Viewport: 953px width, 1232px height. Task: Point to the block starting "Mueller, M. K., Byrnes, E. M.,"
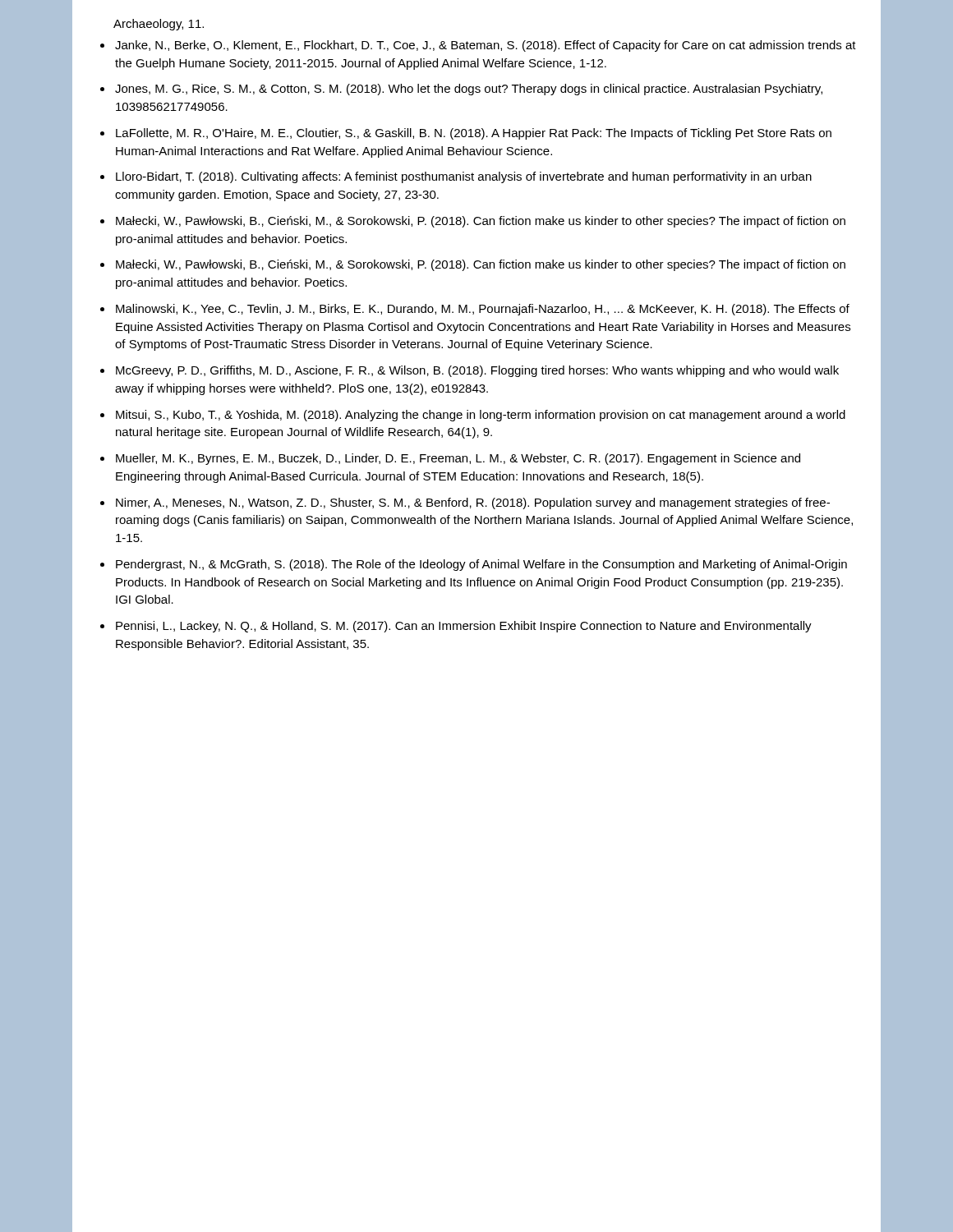[x=458, y=467]
